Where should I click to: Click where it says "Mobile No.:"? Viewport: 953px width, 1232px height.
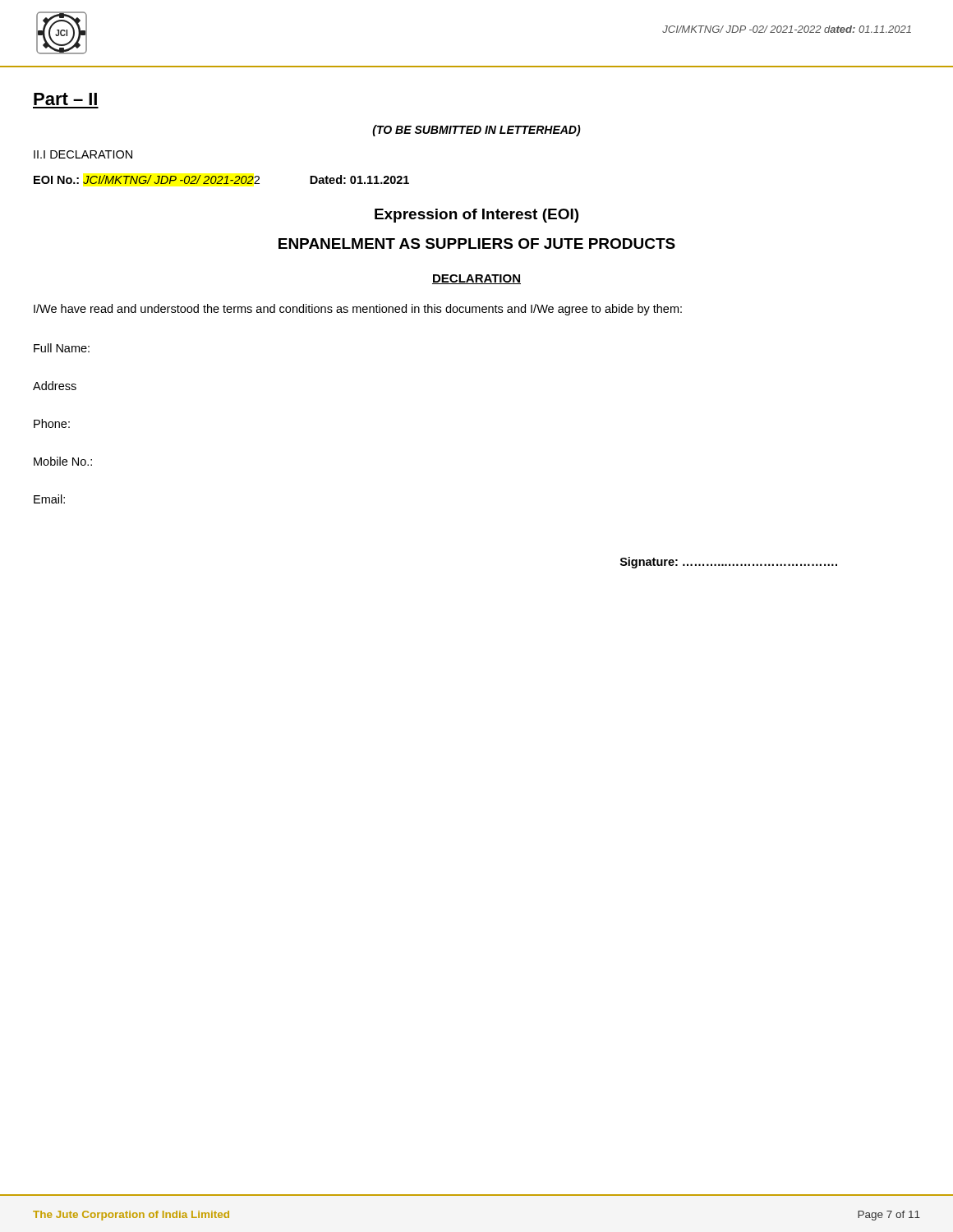coord(63,462)
